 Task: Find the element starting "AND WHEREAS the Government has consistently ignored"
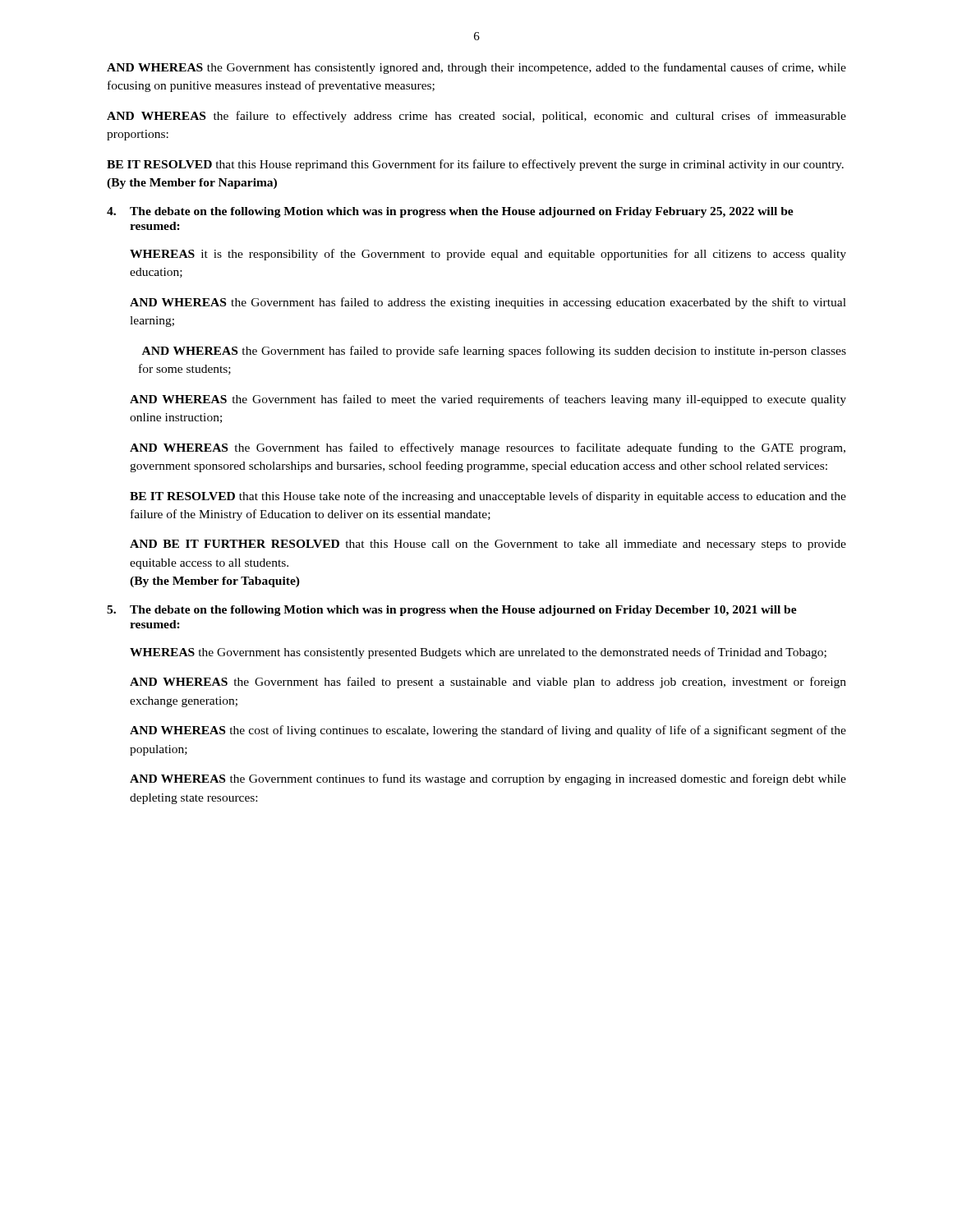pyautogui.click(x=476, y=76)
